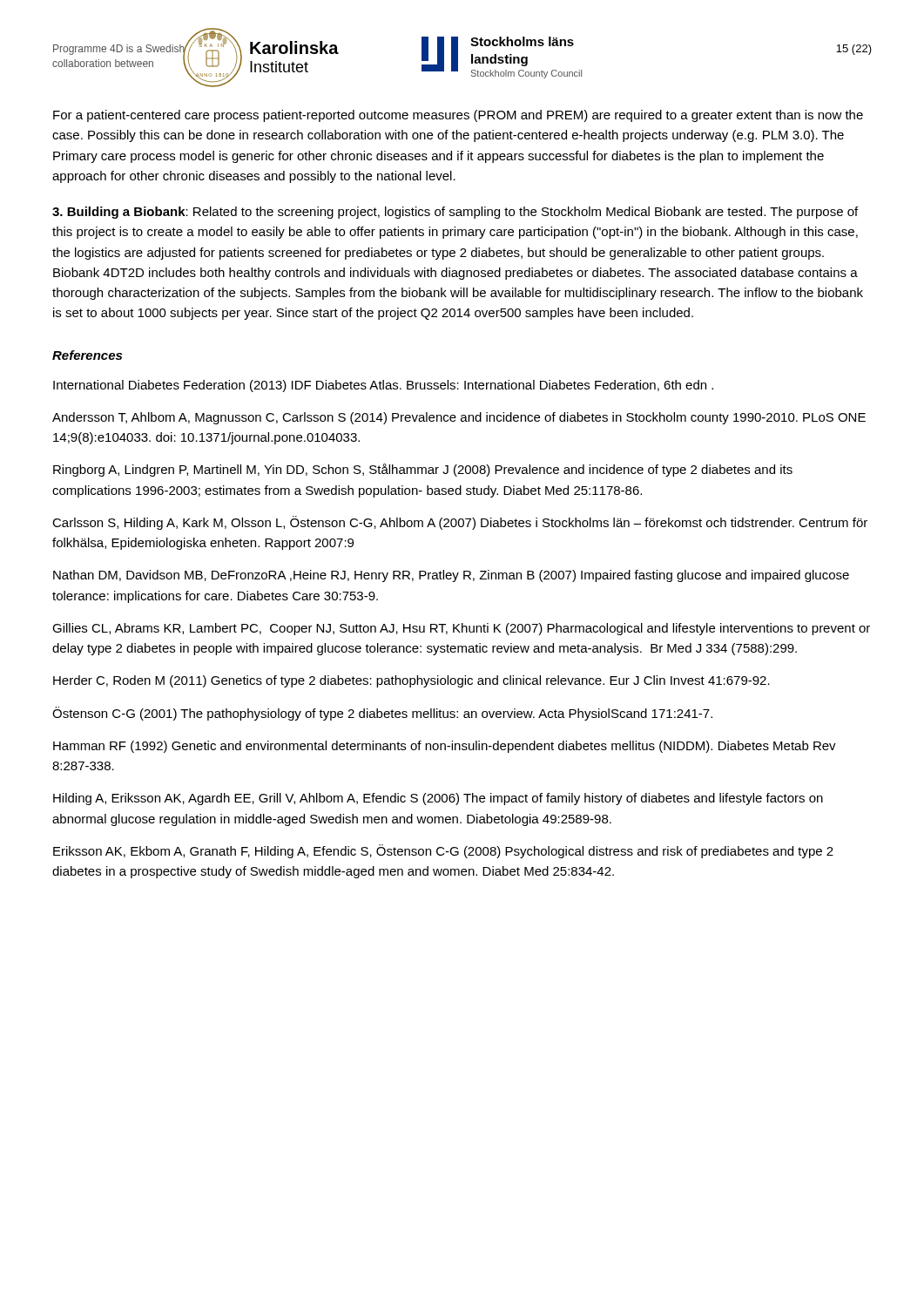Navigate to the text starting "Carlsson S, Hilding A, Kark M, Olsson L,"

click(460, 532)
